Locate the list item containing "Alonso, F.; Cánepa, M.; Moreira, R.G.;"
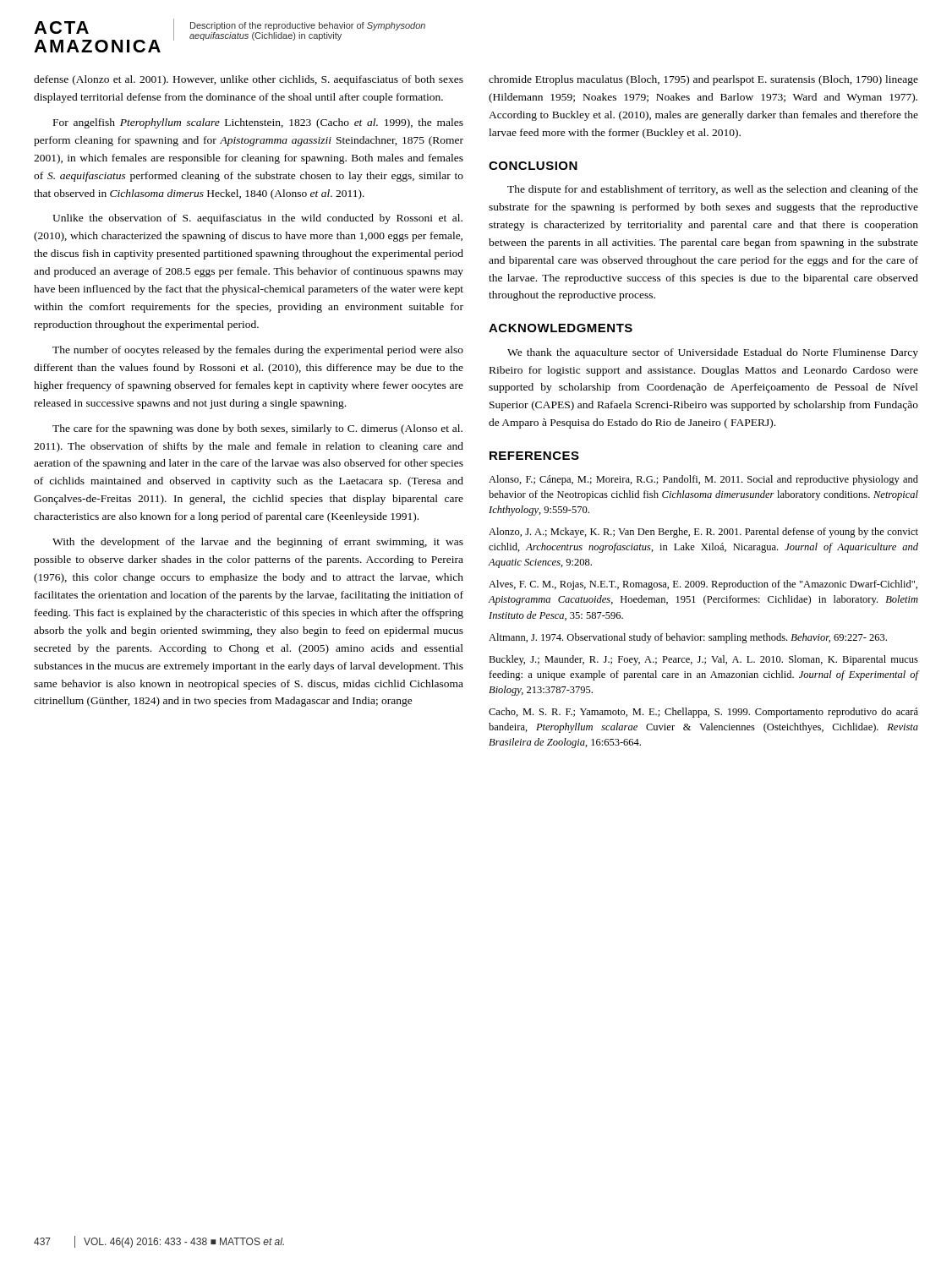Screen dimensions: 1268x952 point(703,494)
